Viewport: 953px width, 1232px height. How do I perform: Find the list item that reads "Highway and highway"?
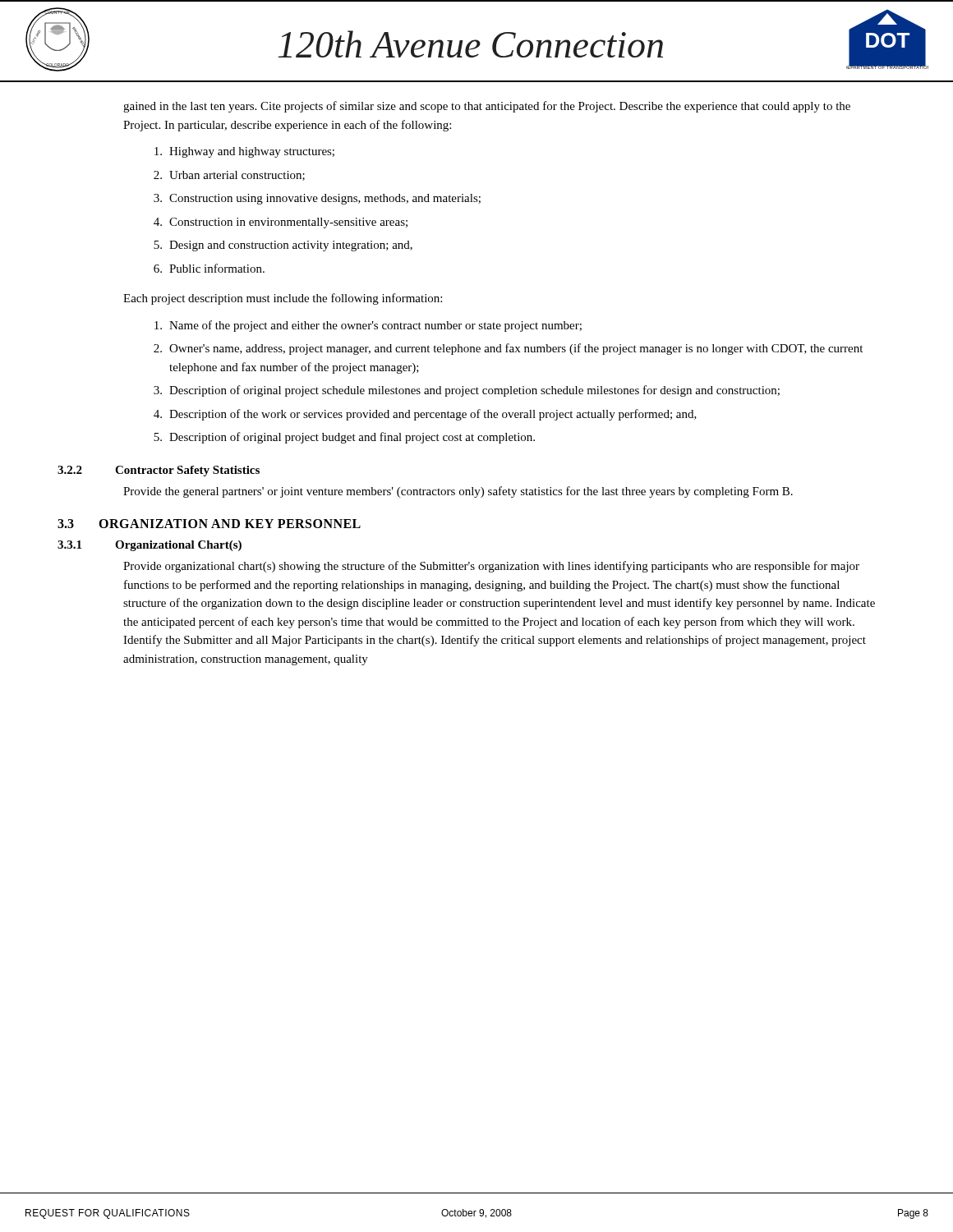244,152
